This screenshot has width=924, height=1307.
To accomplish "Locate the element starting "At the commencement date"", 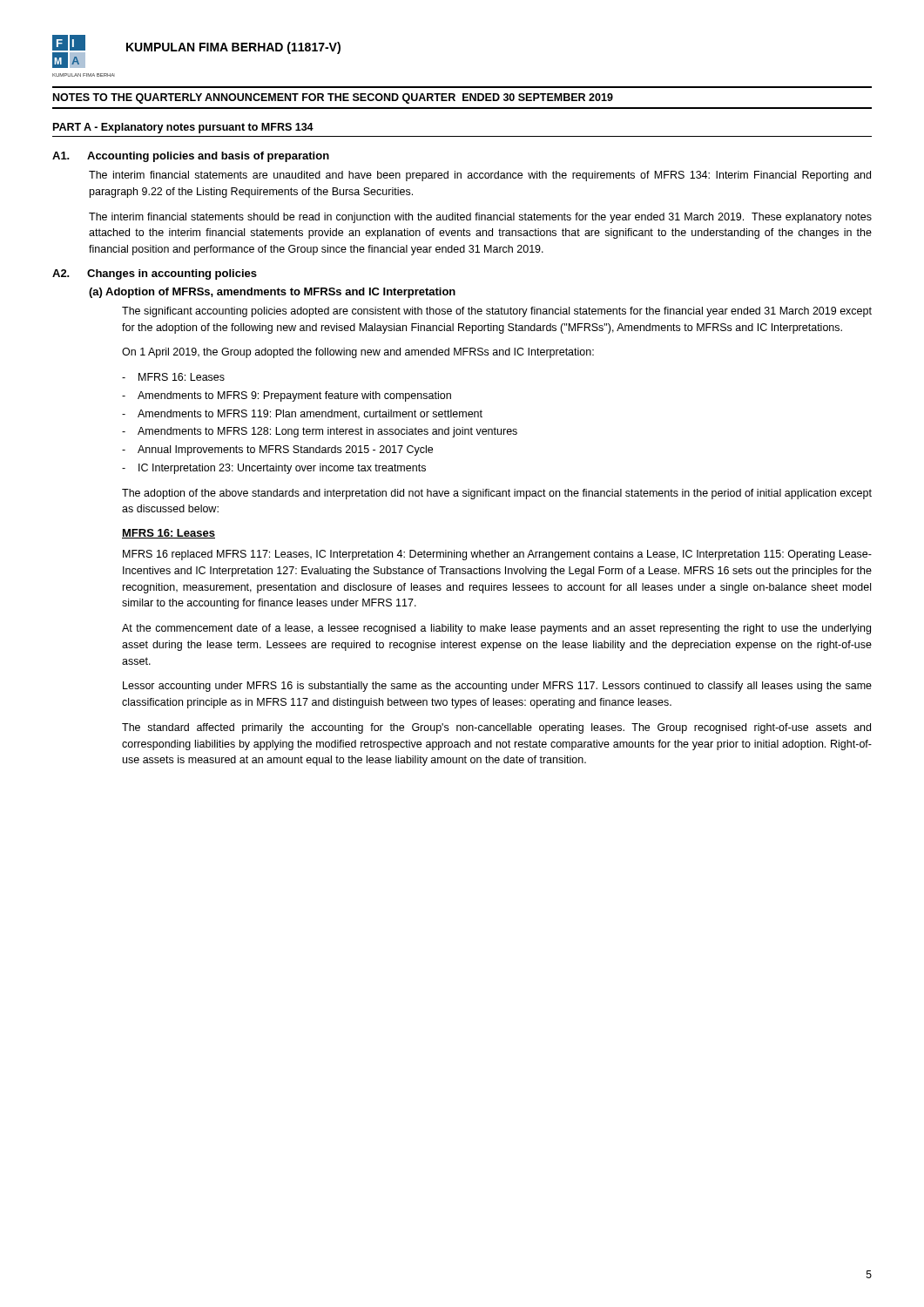I will click(497, 645).
